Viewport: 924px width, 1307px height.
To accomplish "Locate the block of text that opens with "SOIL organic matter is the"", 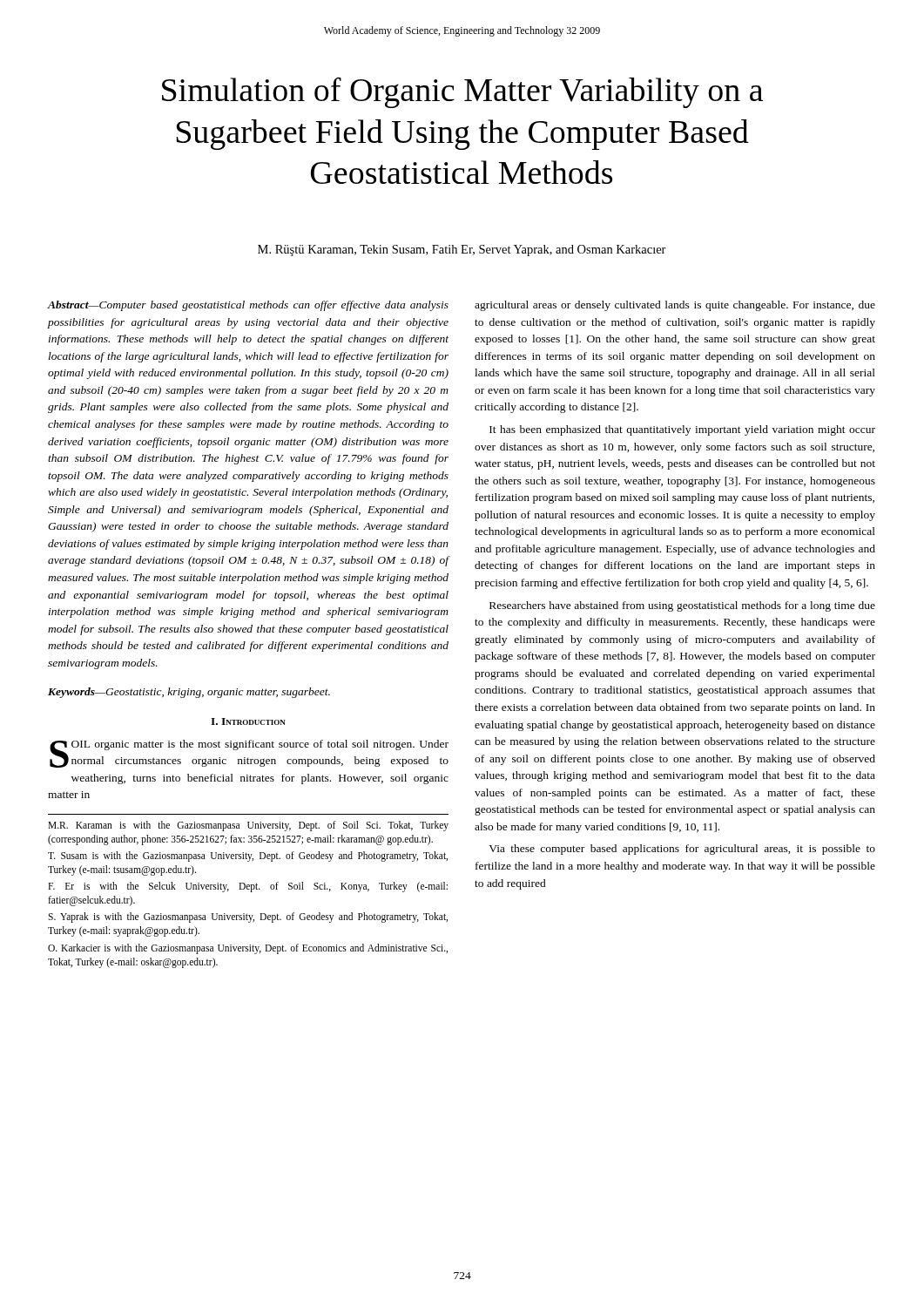I will tap(248, 769).
